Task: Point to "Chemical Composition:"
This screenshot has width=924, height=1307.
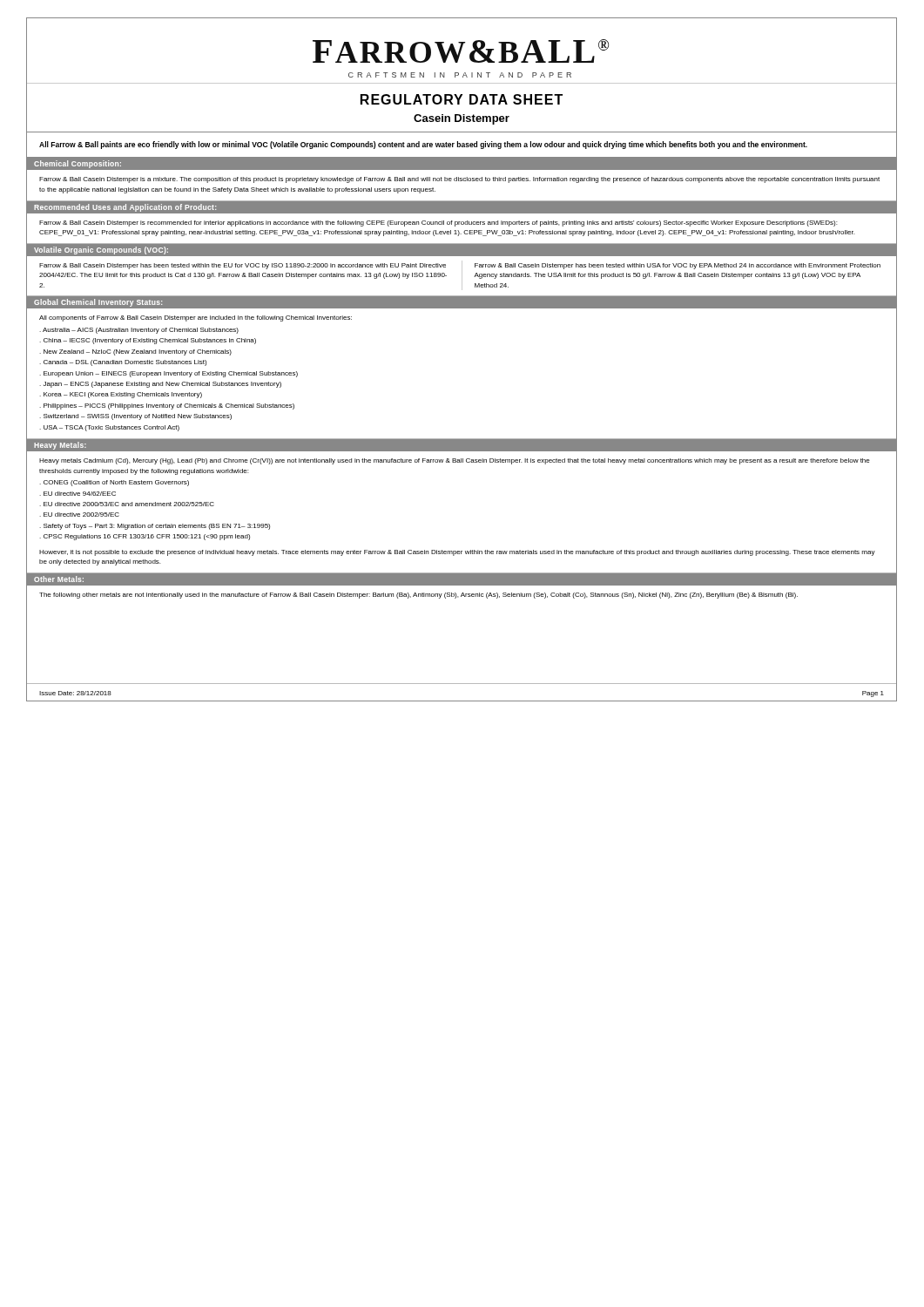Action: point(78,164)
